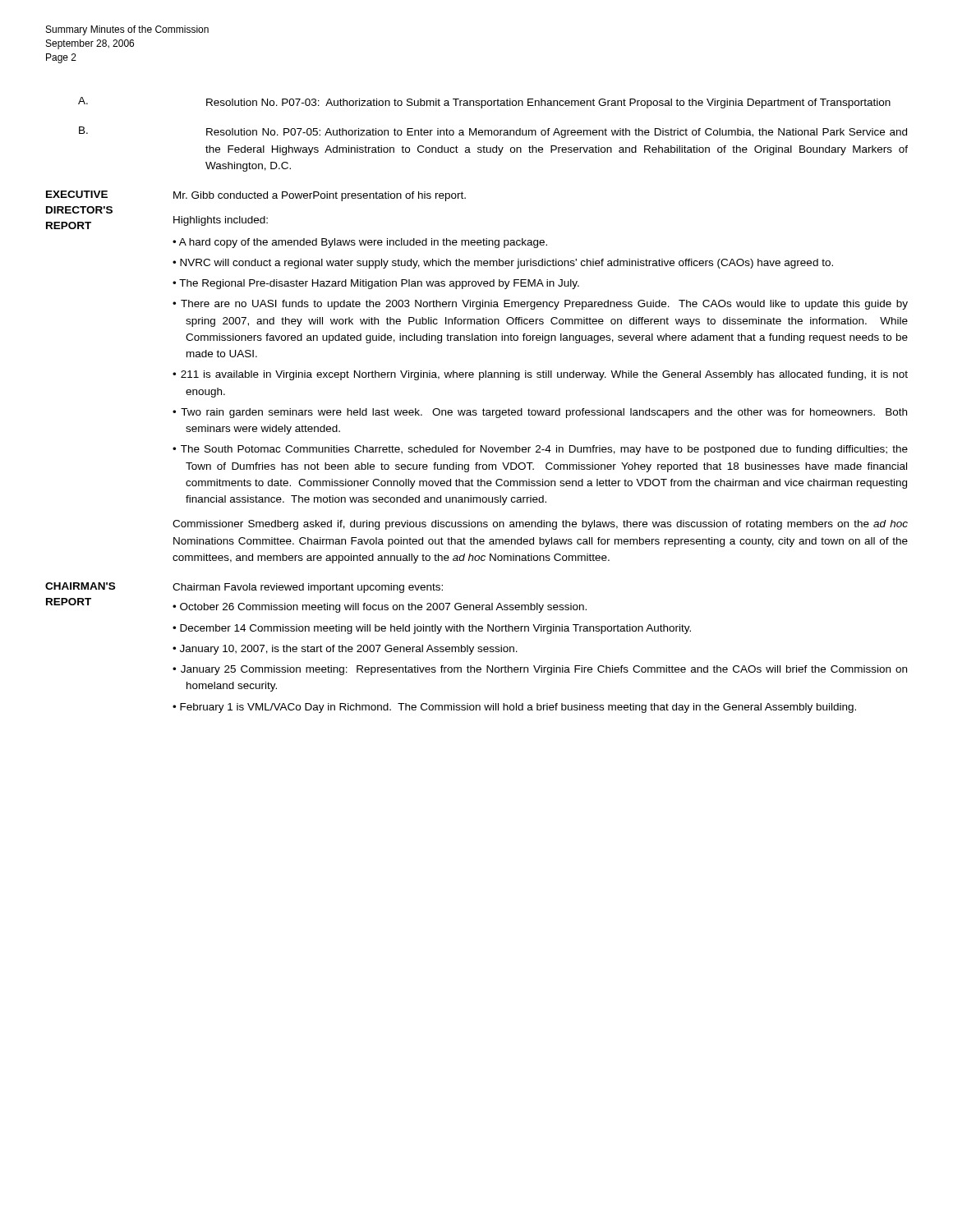Where is the passage that starts "Two rain garden seminars"?
953x1232 pixels.
point(544,420)
